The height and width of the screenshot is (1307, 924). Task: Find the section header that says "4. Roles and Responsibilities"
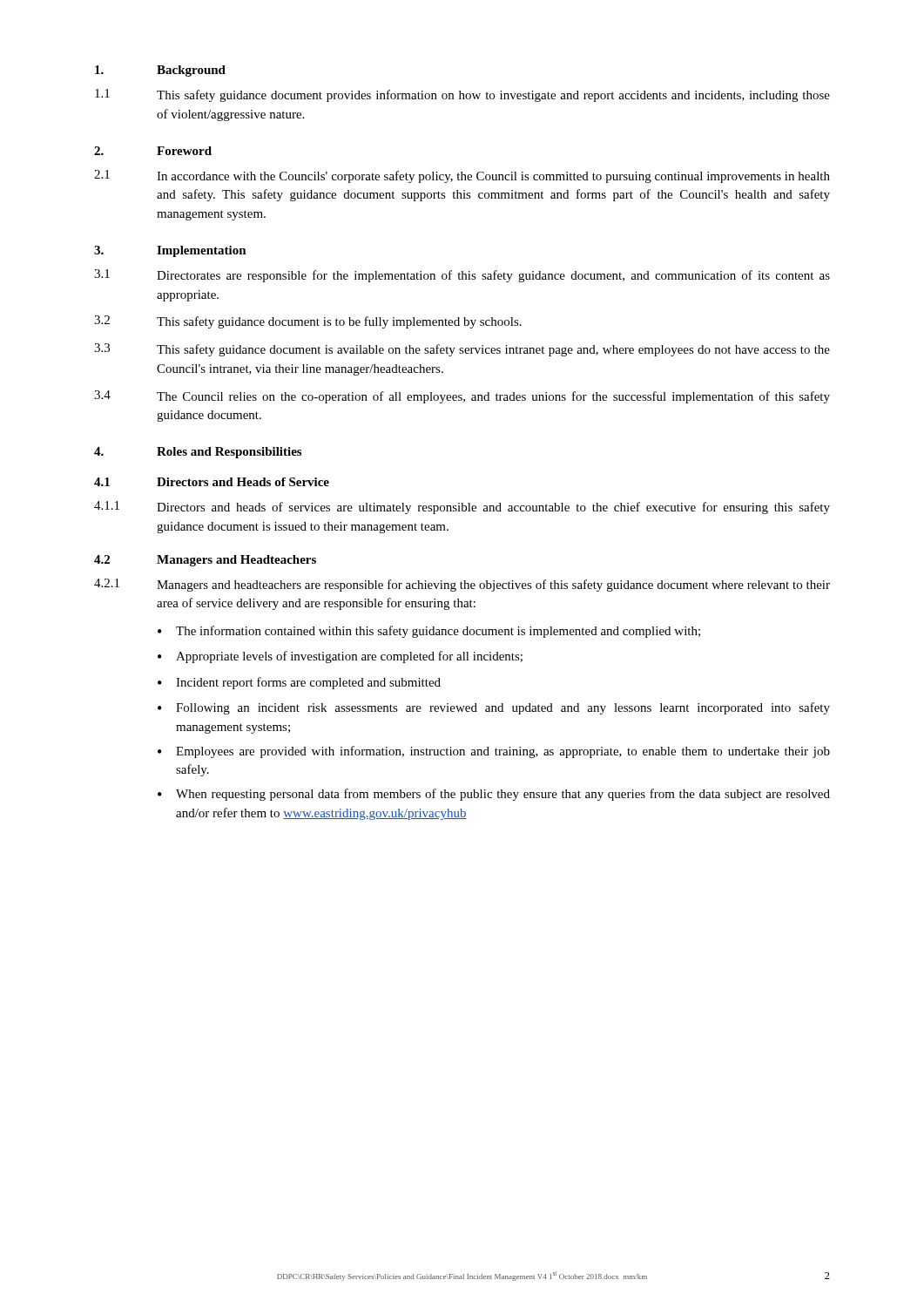(x=198, y=452)
